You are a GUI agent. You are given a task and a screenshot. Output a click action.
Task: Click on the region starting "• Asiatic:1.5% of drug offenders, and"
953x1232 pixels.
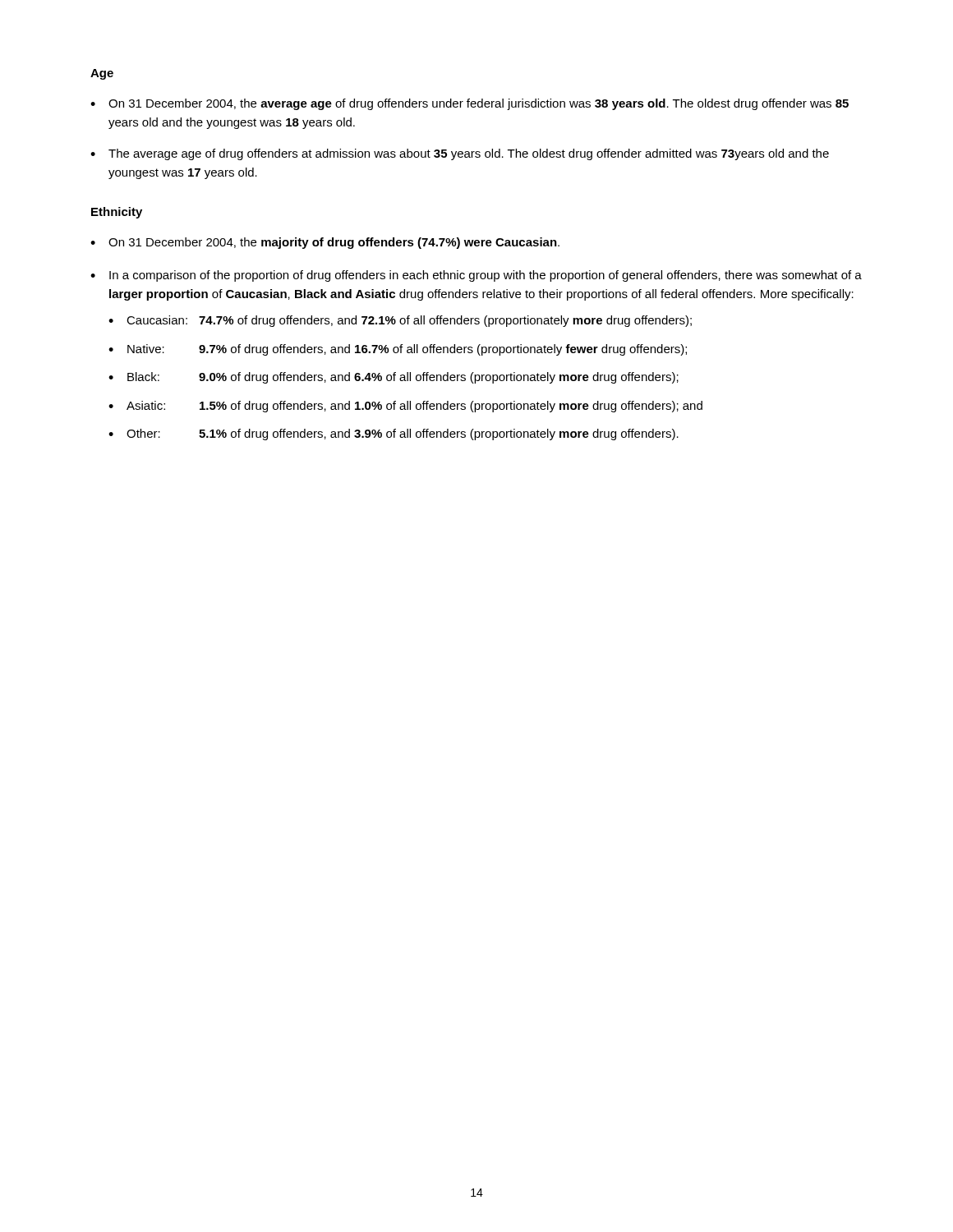click(x=486, y=406)
